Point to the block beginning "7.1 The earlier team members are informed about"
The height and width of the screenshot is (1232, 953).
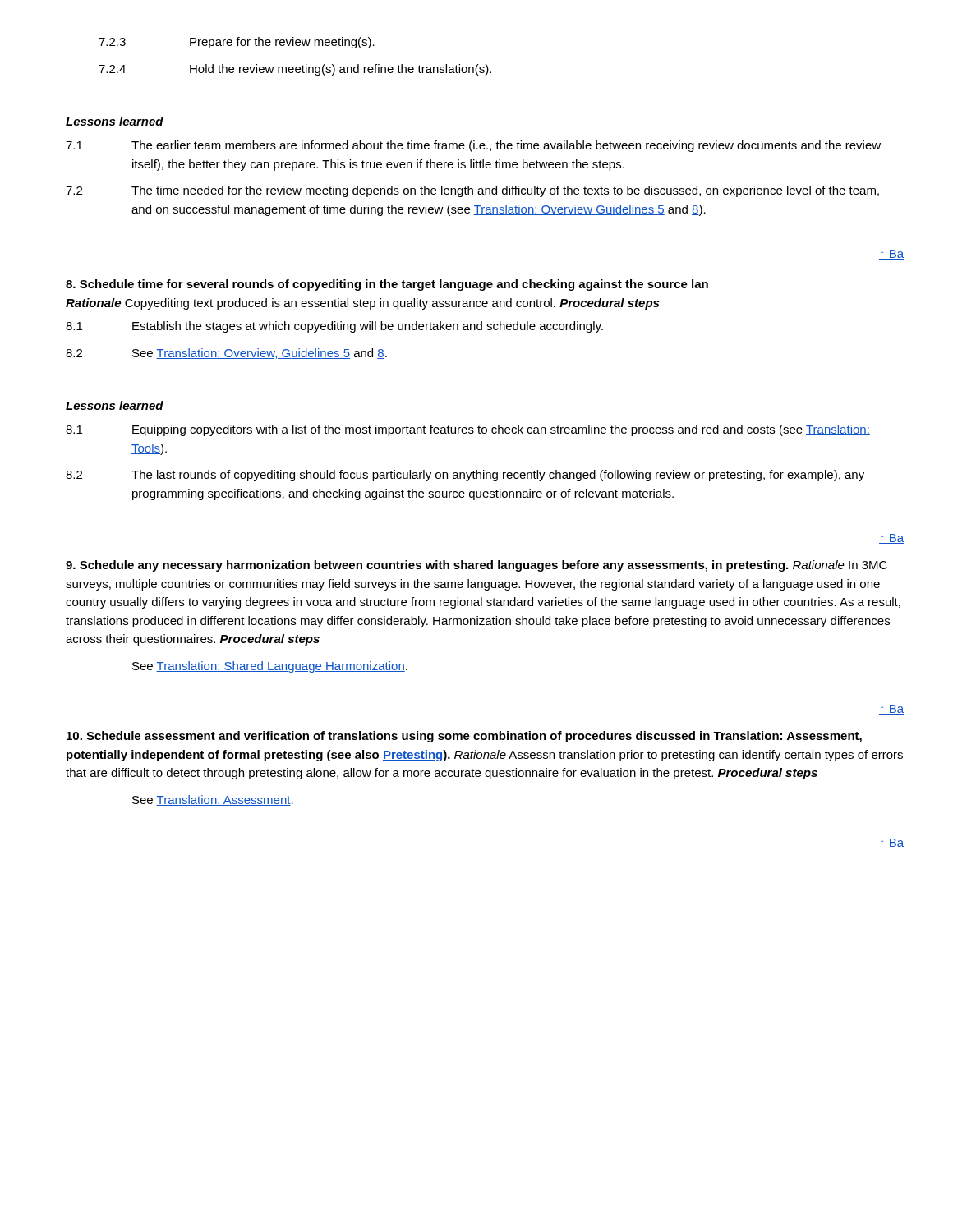click(485, 155)
